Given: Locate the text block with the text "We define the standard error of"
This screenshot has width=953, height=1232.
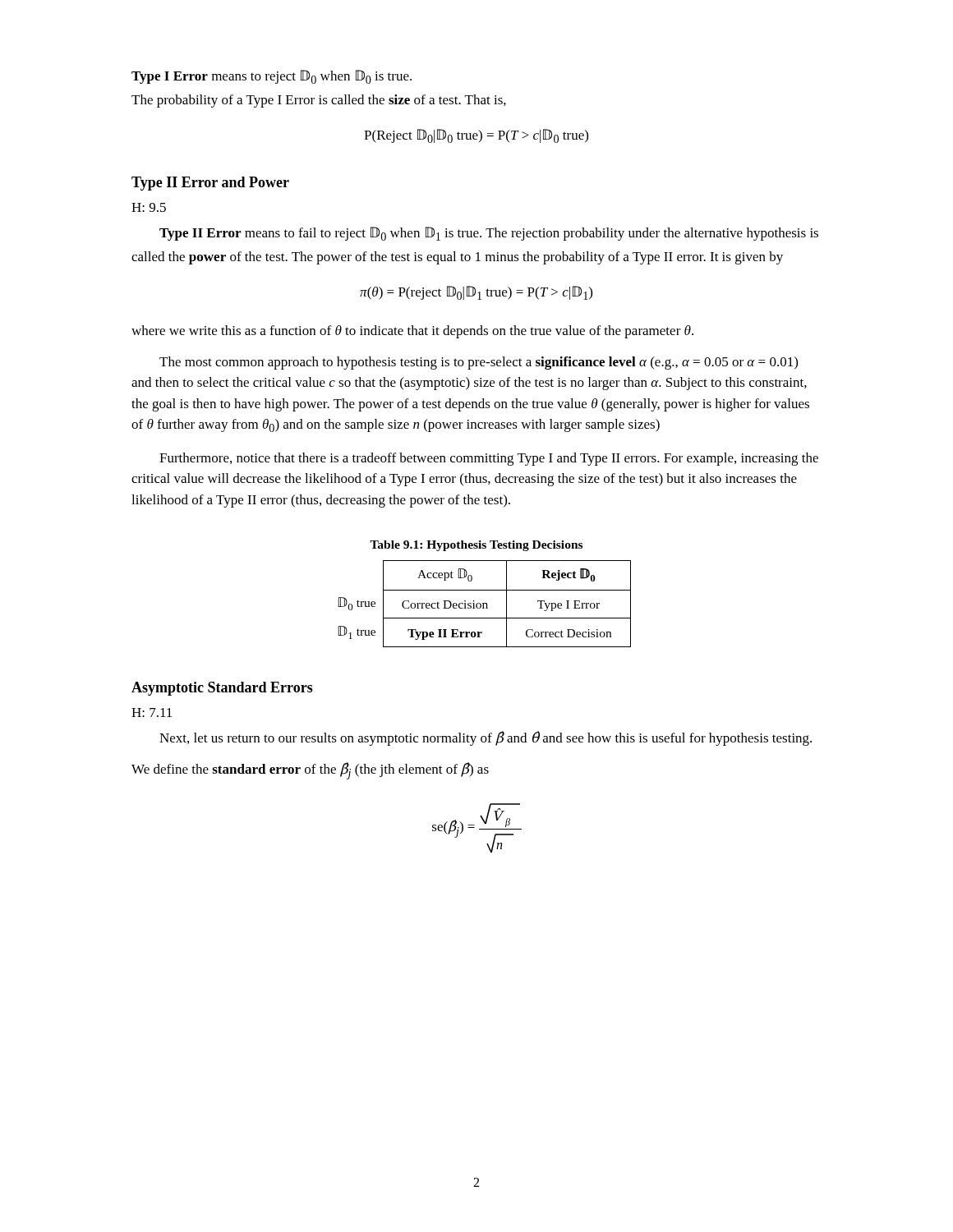Looking at the screenshot, I should [476, 771].
